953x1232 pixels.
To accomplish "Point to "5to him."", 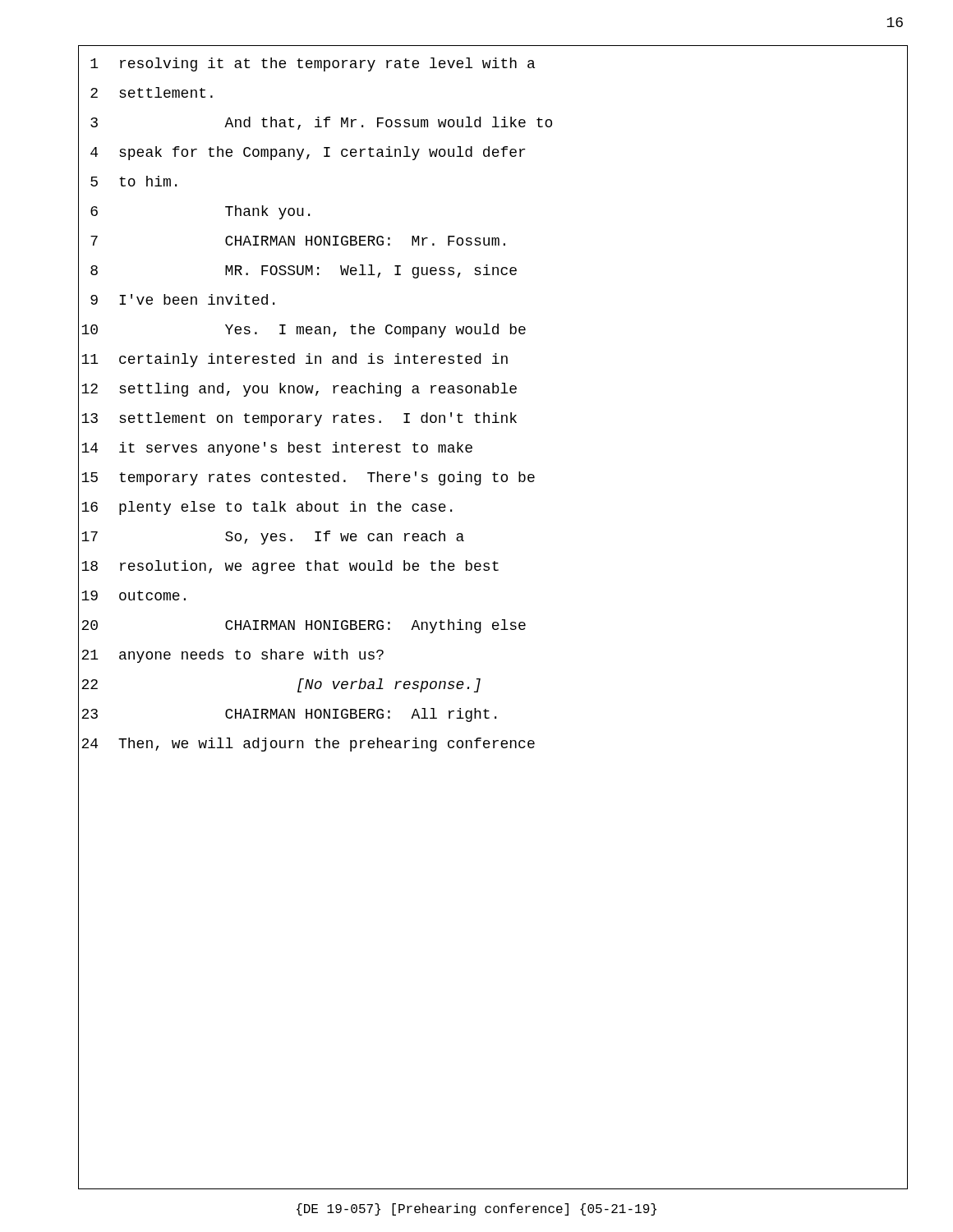I will 115,182.
